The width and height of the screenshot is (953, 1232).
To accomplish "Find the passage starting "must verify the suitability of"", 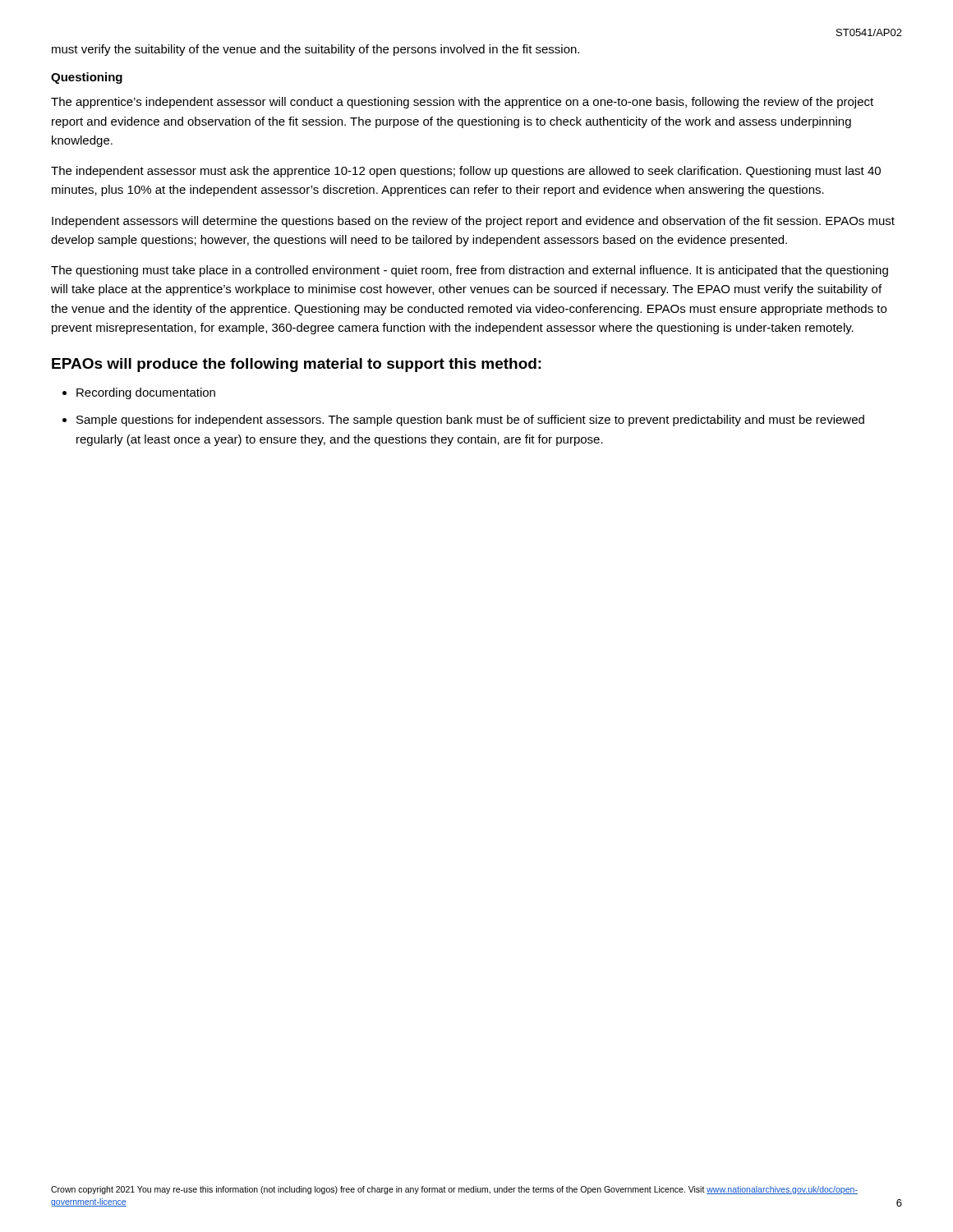I will click(316, 49).
